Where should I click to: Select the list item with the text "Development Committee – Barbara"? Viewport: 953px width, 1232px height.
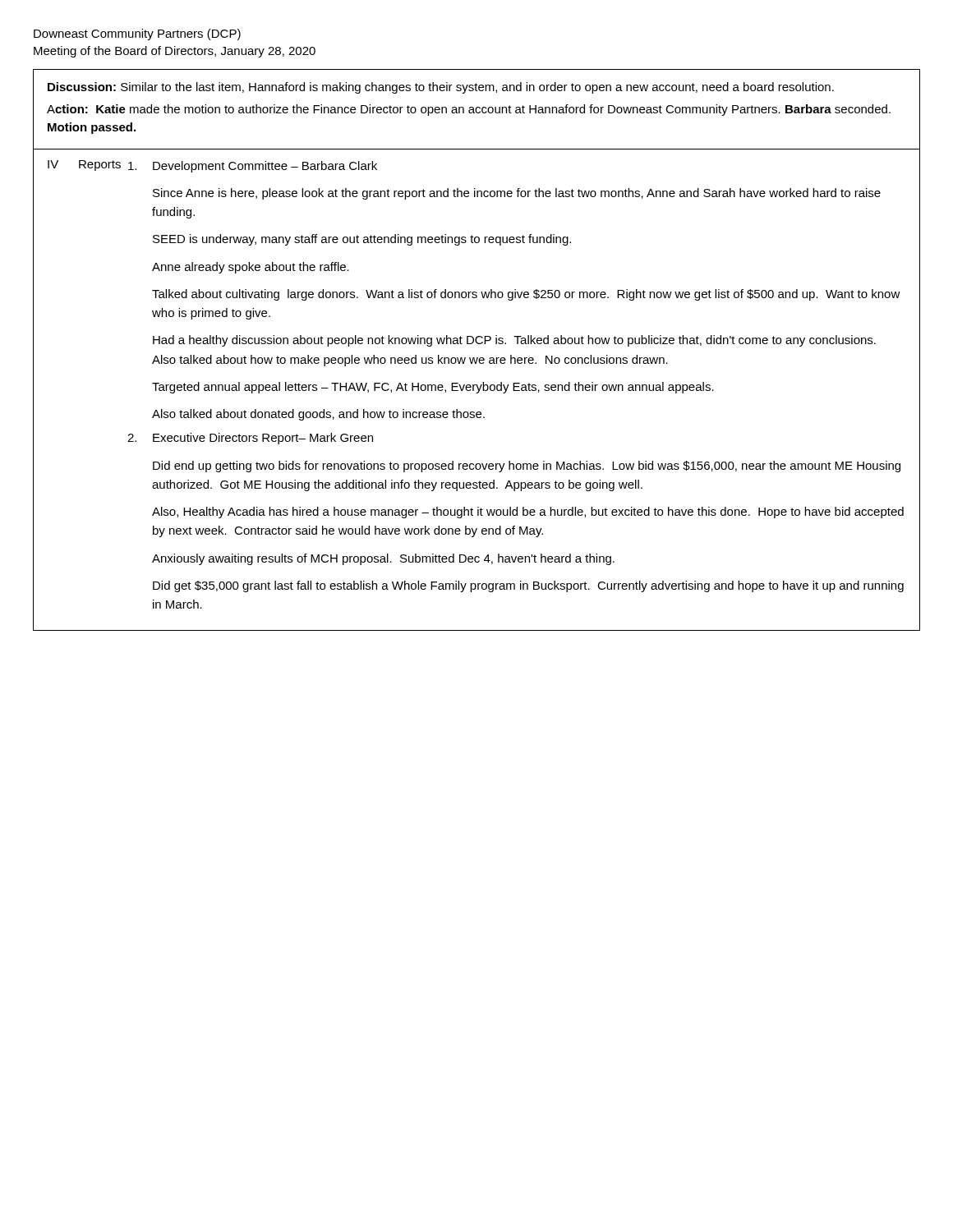point(517,289)
